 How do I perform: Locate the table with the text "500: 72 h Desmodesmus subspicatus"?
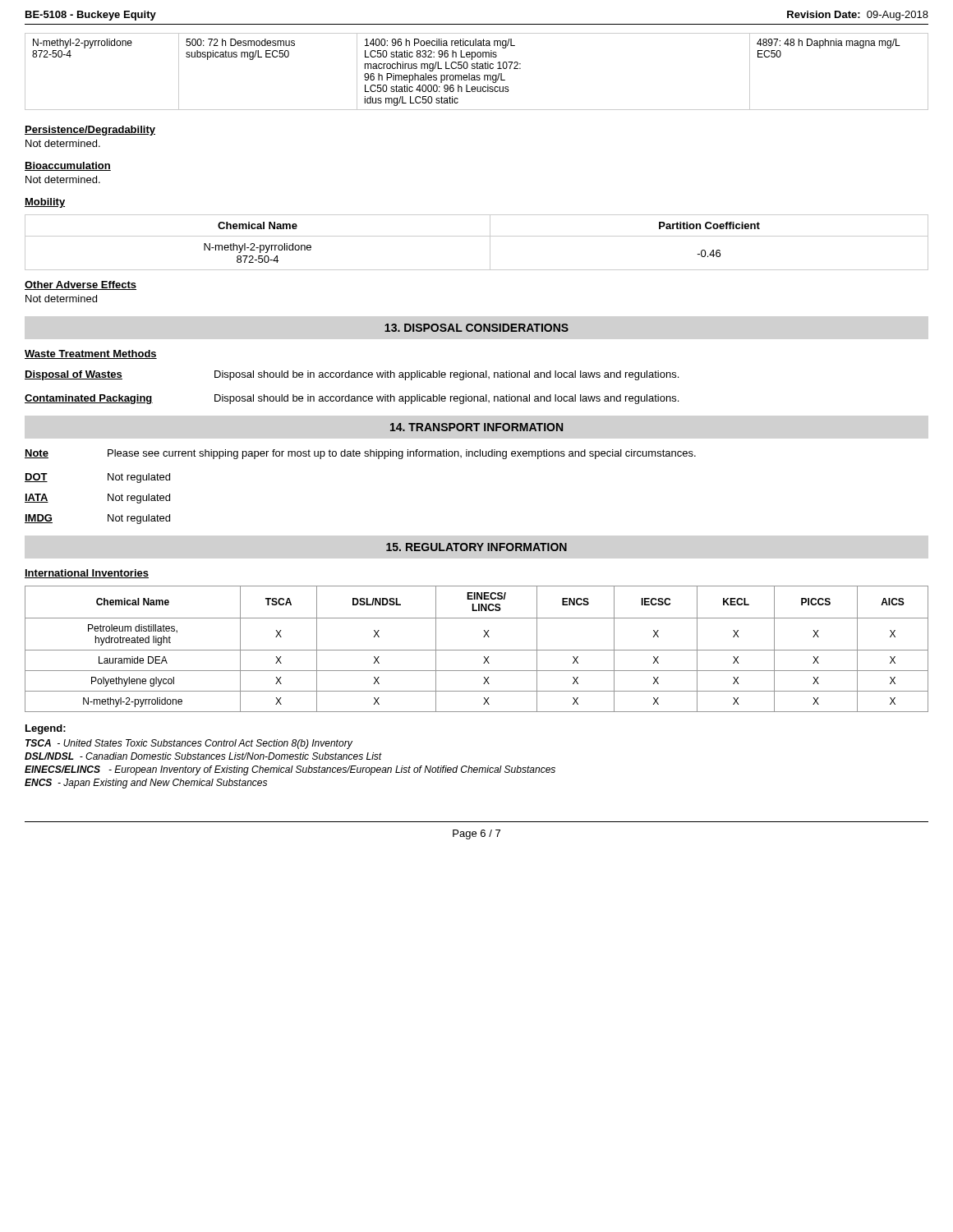tap(476, 71)
